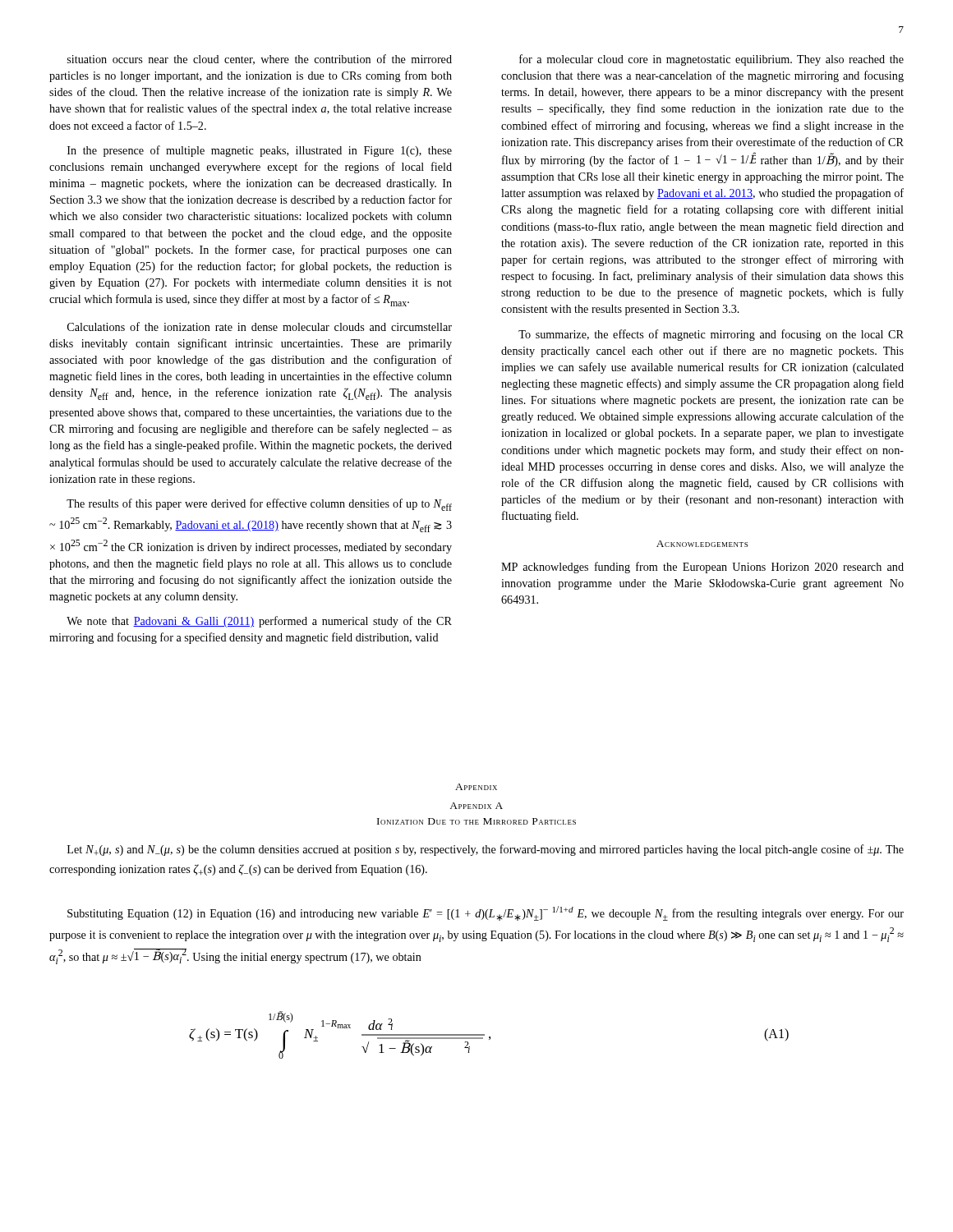Click the passage that begins "for a molecular"
The height and width of the screenshot is (1232, 953).
[702, 184]
